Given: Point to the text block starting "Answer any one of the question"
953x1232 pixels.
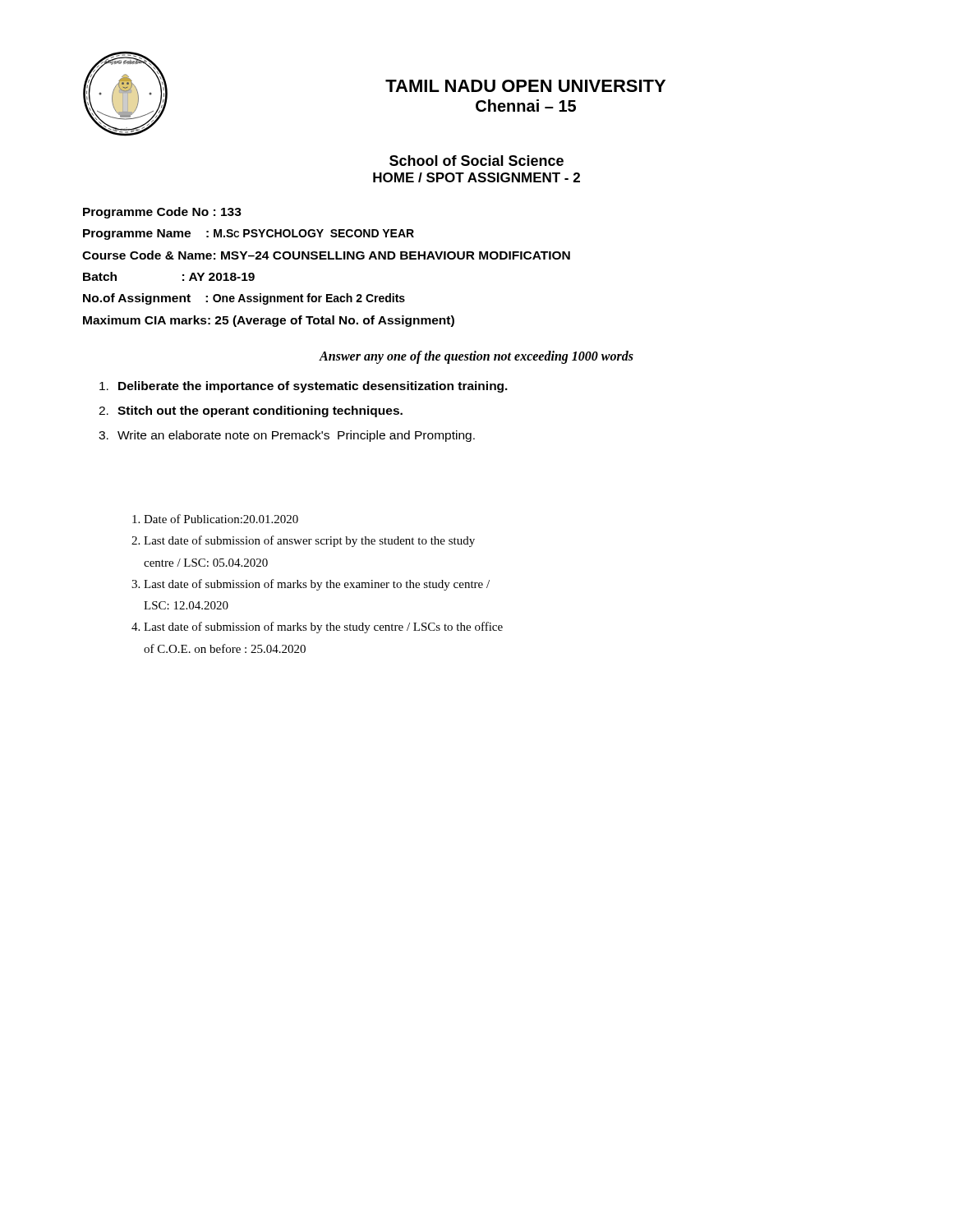Looking at the screenshot, I should (476, 356).
